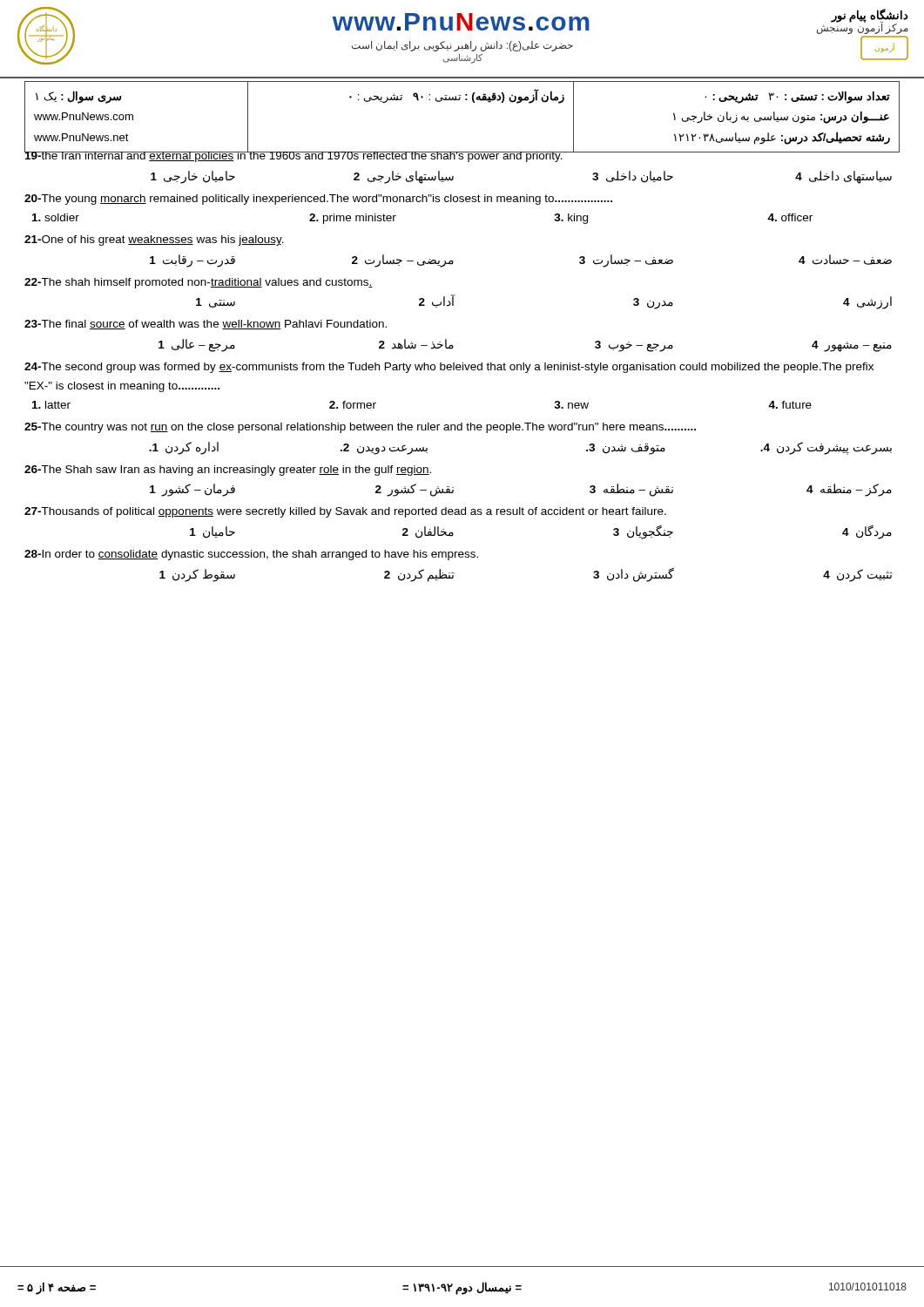This screenshot has height=1307, width=924.
Task: Click on the table containing "سری سوال : یک"
Action: tap(462, 117)
